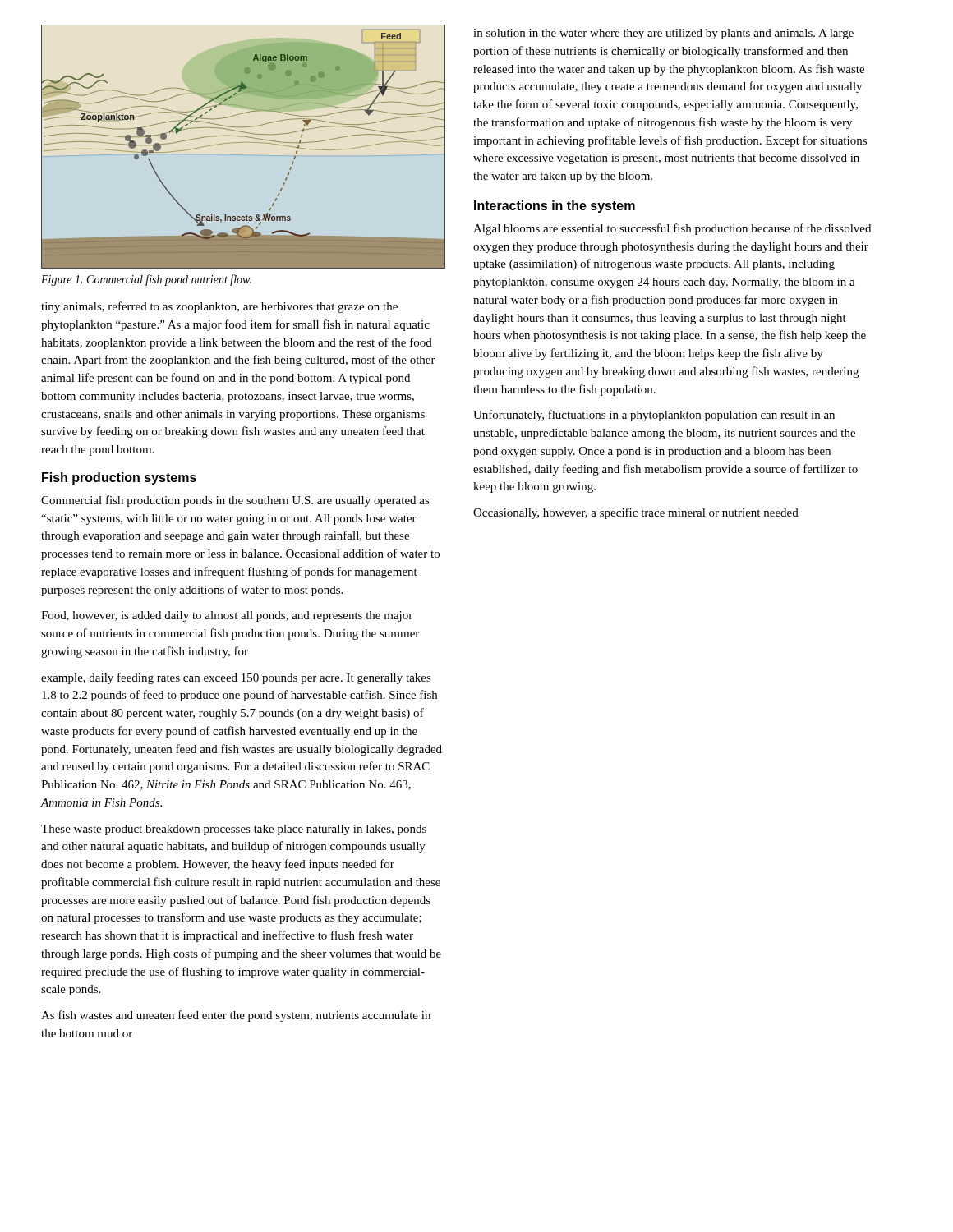Select the passage starting "example, daily feeding rates can exceed 150"
The width and height of the screenshot is (953, 1232).
pyautogui.click(x=242, y=856)
